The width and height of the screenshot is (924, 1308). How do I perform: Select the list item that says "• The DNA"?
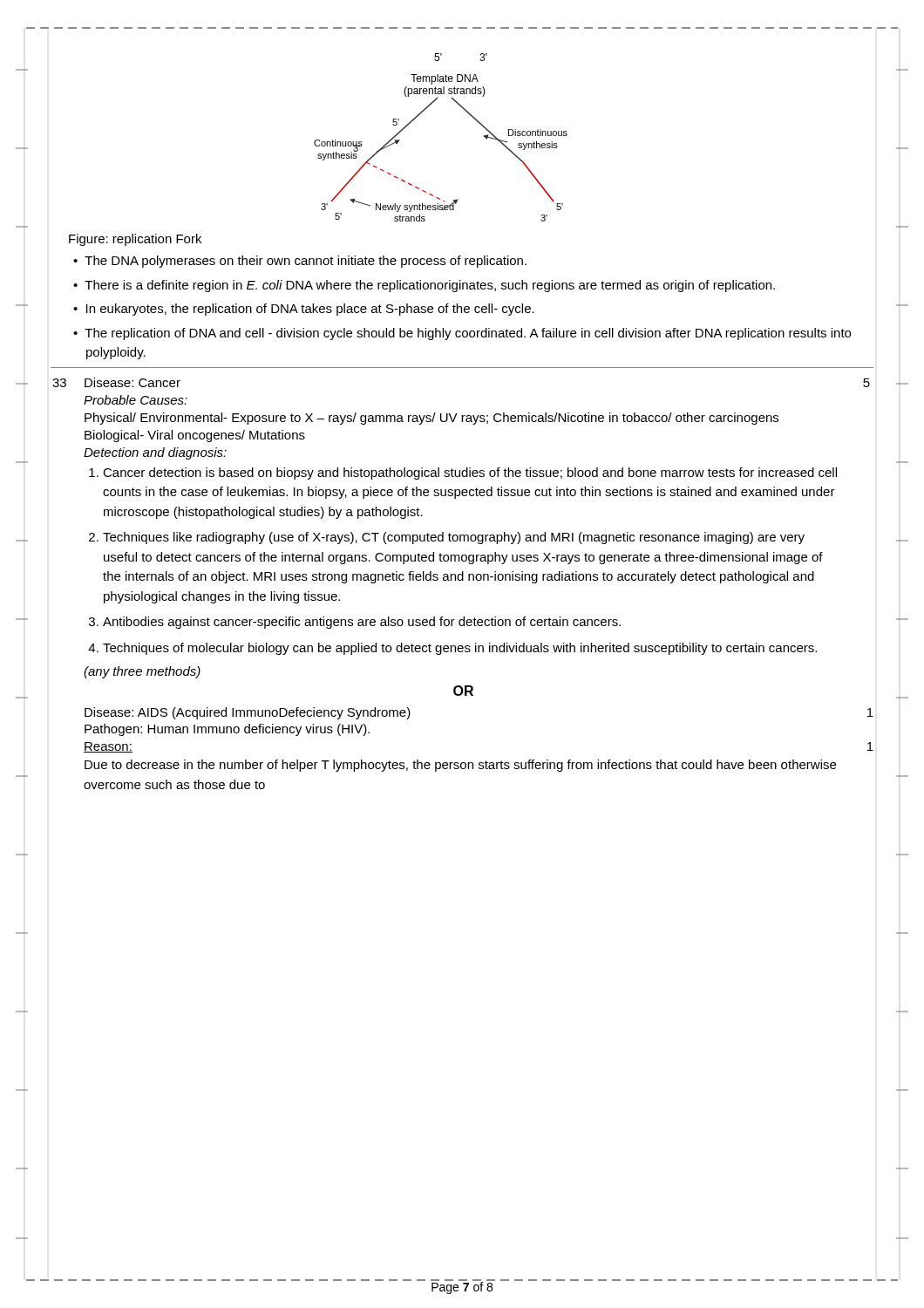click(300, 260)
